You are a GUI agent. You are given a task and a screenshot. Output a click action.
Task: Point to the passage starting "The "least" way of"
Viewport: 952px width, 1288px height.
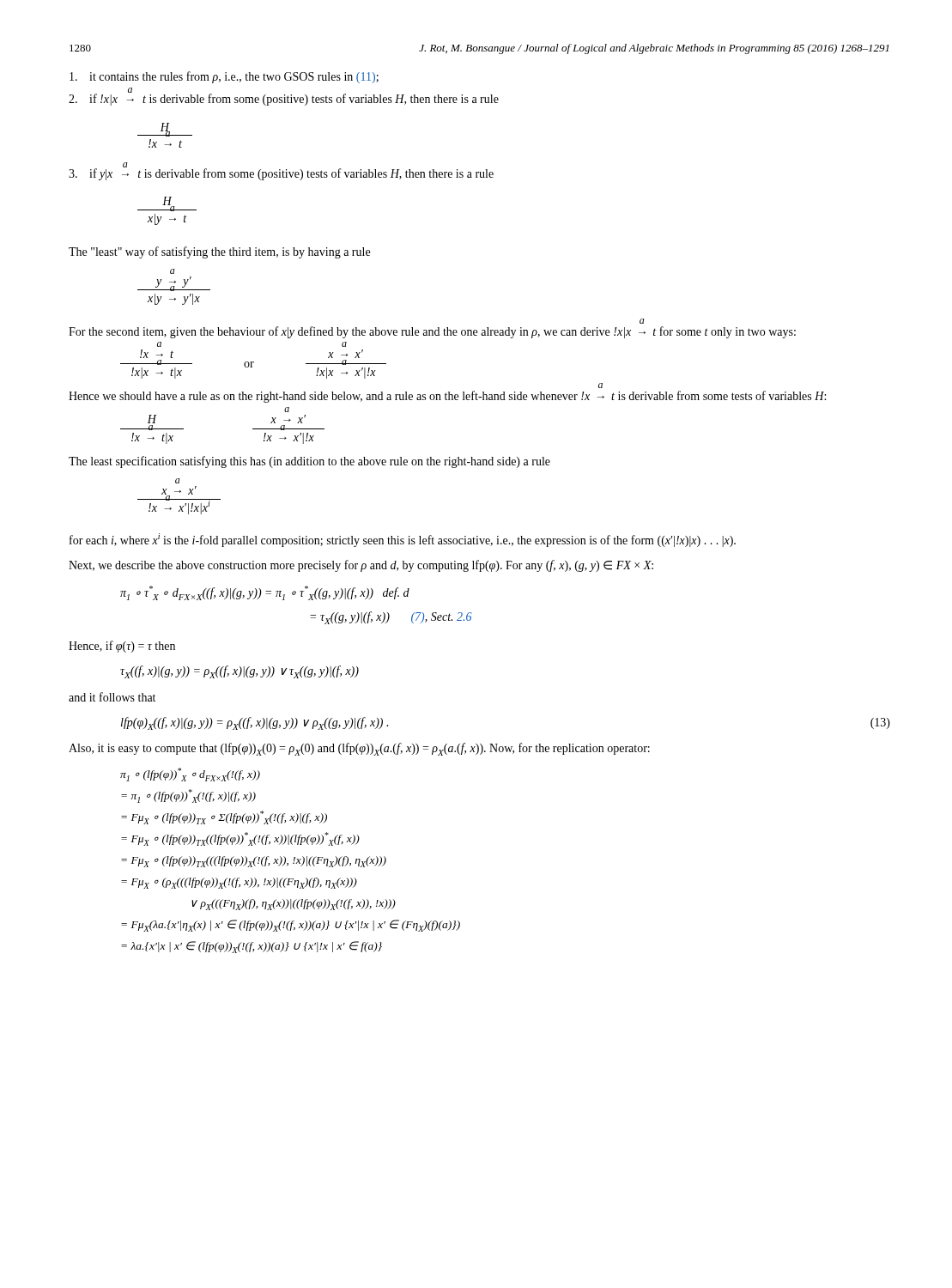220,252
